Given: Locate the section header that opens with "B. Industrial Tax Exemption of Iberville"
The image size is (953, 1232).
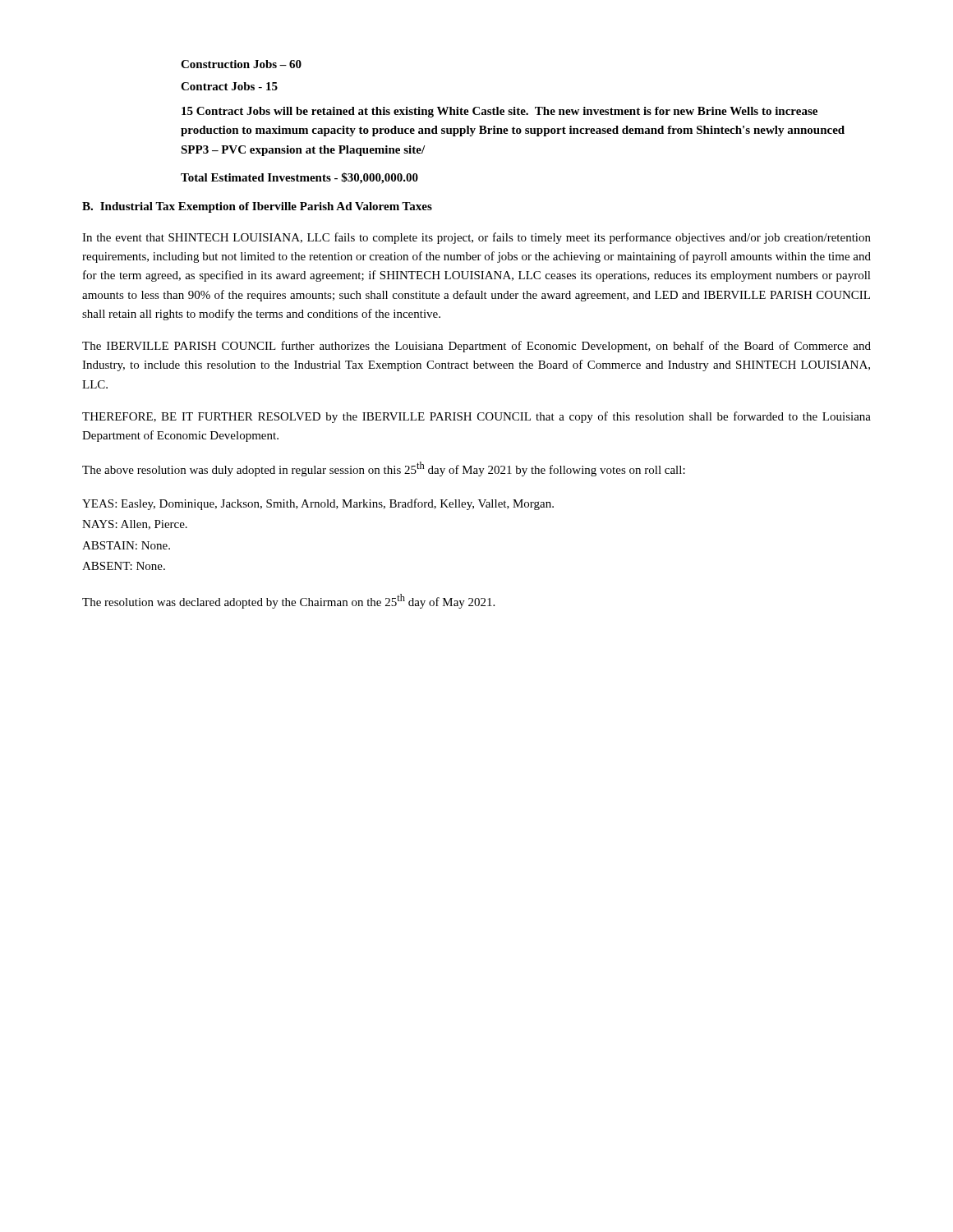Looking at the screenshot, I should (x=257, y=206).
